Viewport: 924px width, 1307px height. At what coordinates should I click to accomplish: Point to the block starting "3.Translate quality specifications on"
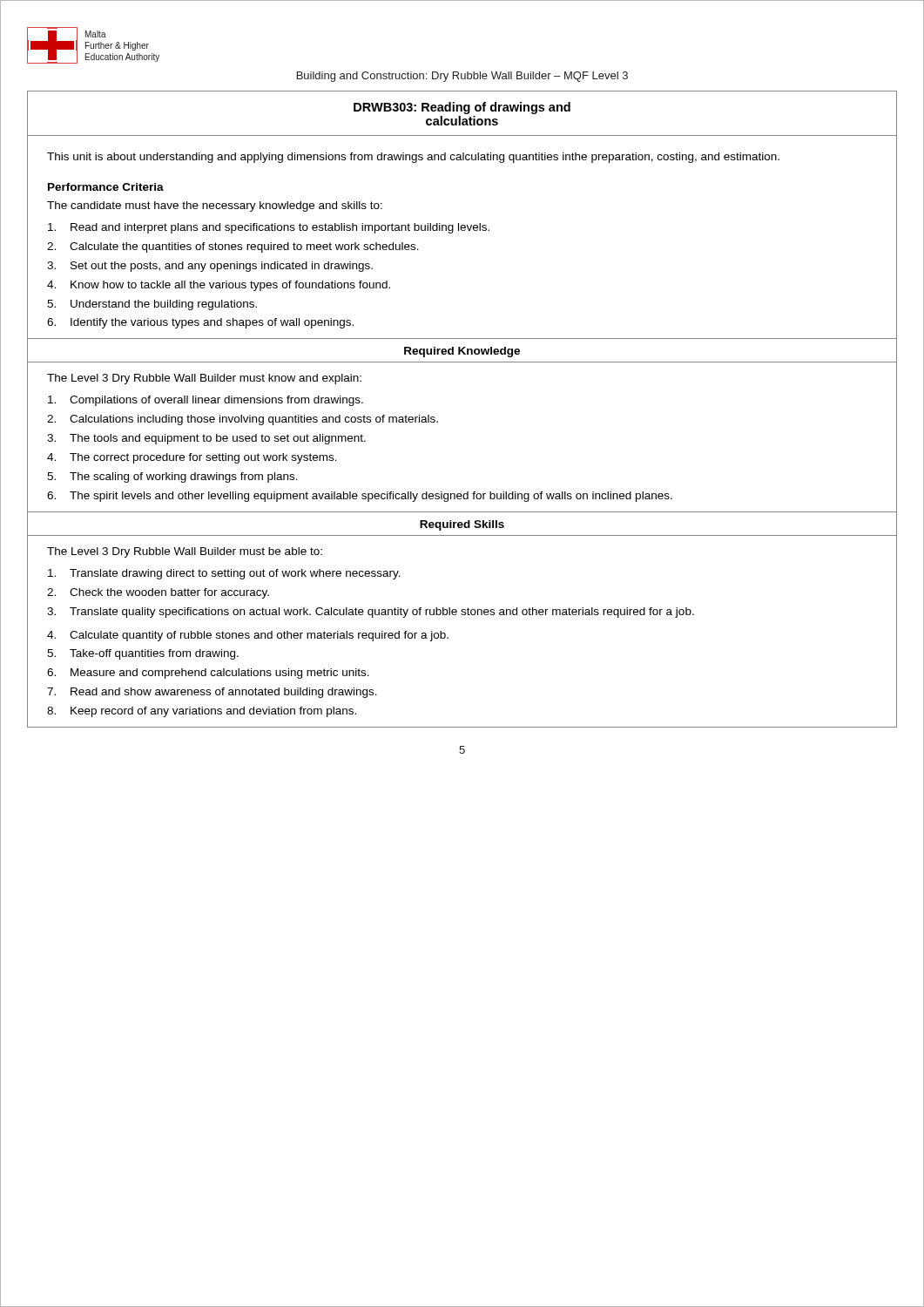point(371,612)
